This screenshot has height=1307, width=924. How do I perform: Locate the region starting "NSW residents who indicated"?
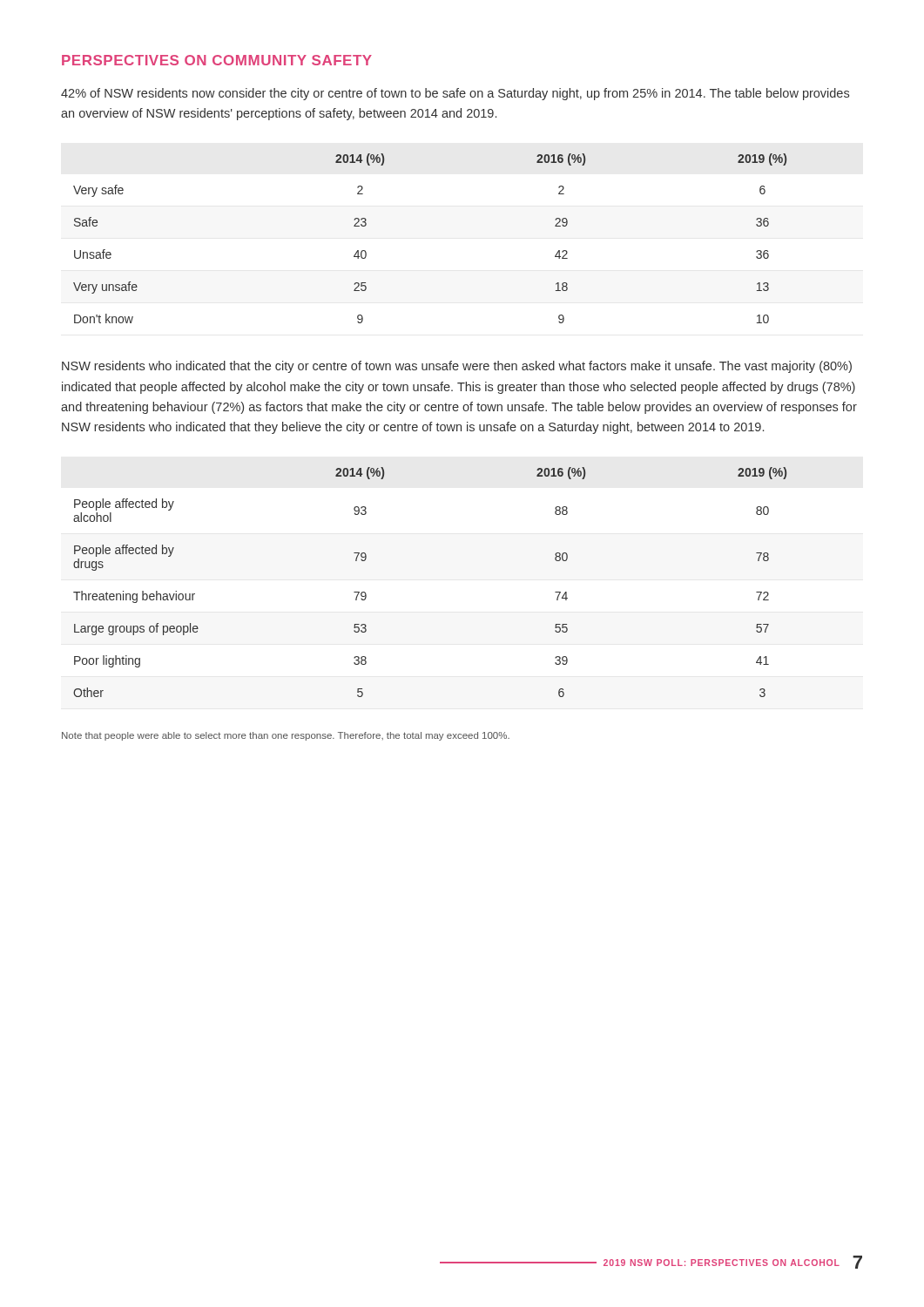pyautogui.click(x=459, y=397)
